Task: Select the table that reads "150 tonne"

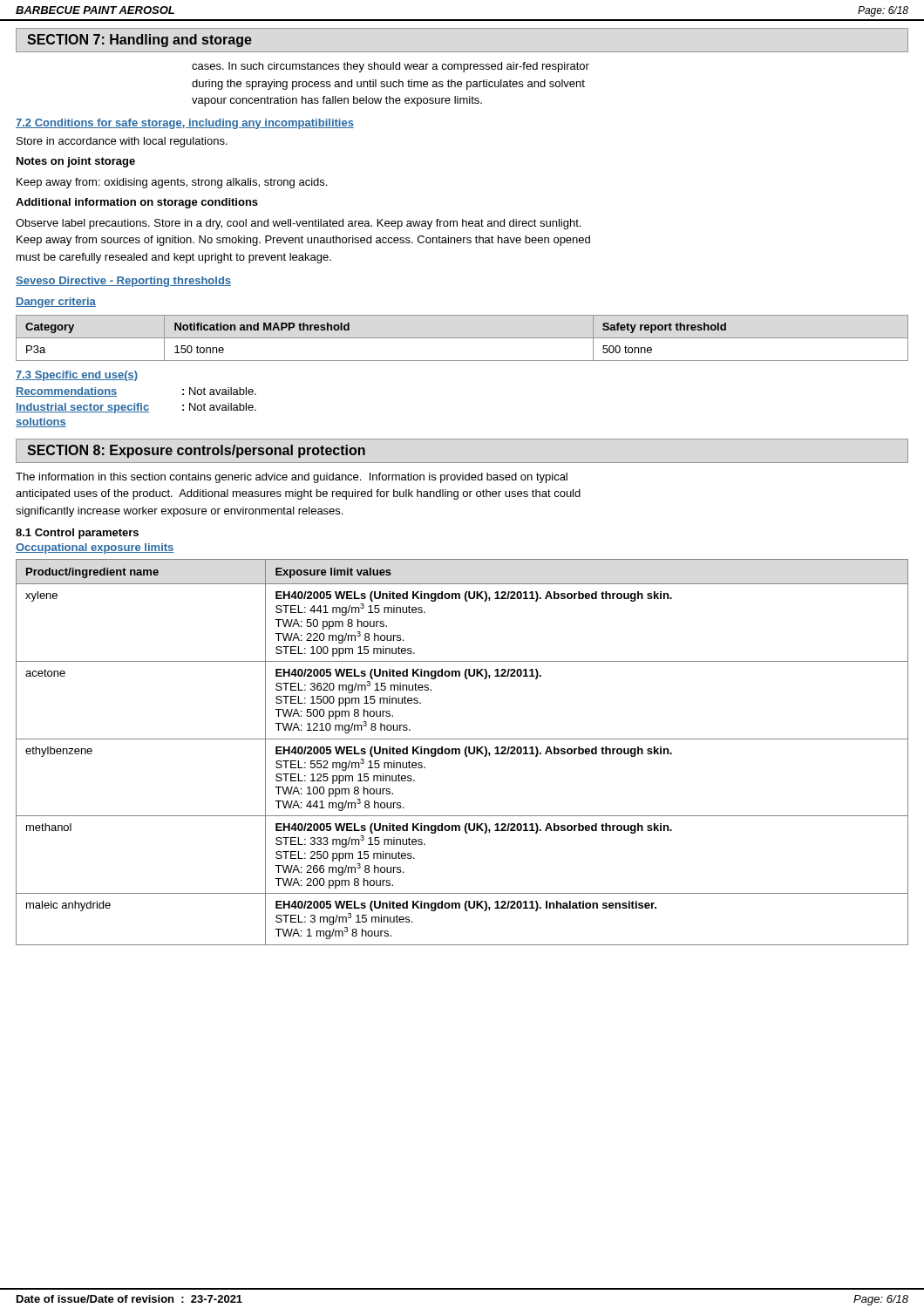Action: (x=462, y=338)
